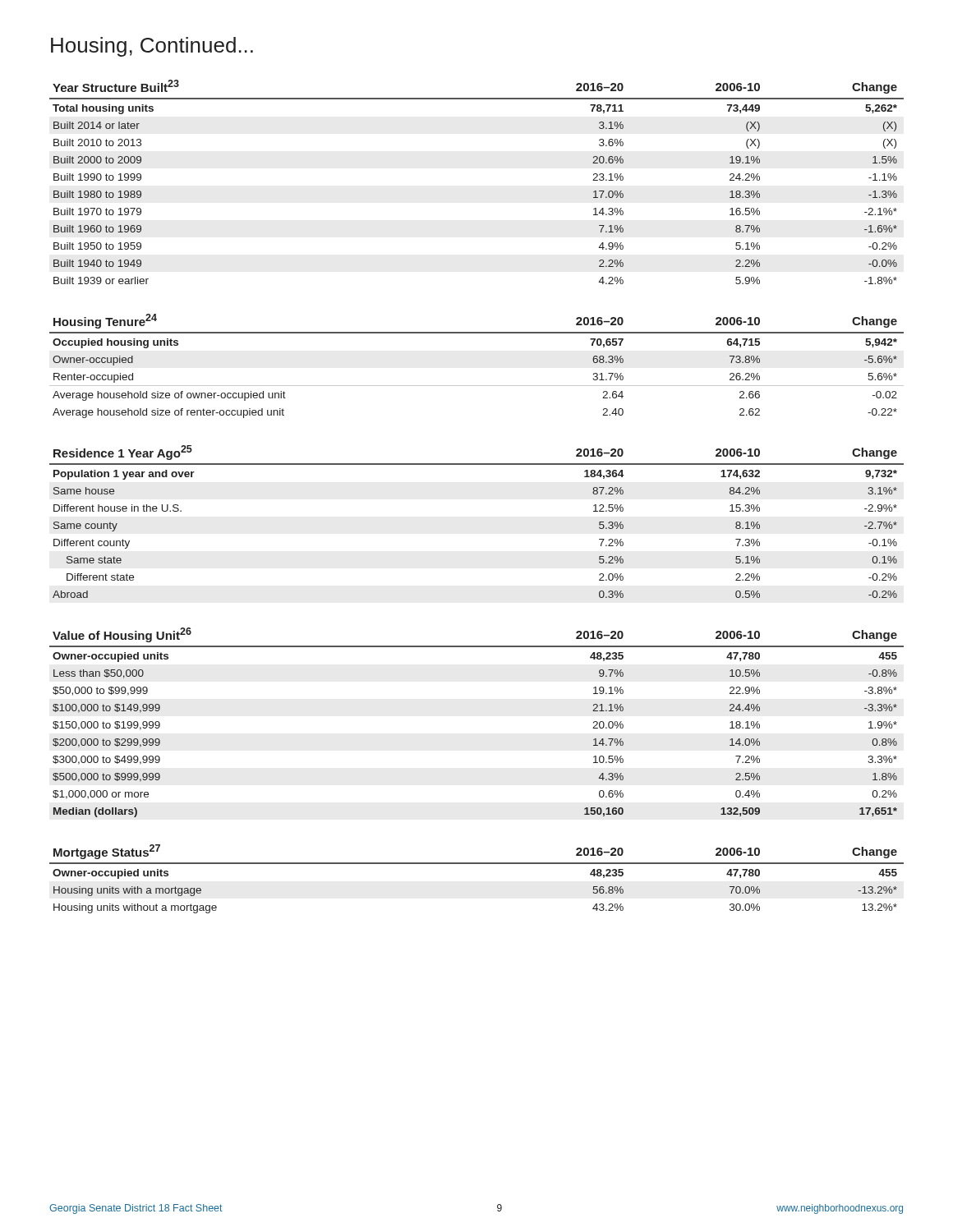Click on the table containing "Average household size of renter-occupied"
Screen dimensions: 1232x953
(476, 364)
